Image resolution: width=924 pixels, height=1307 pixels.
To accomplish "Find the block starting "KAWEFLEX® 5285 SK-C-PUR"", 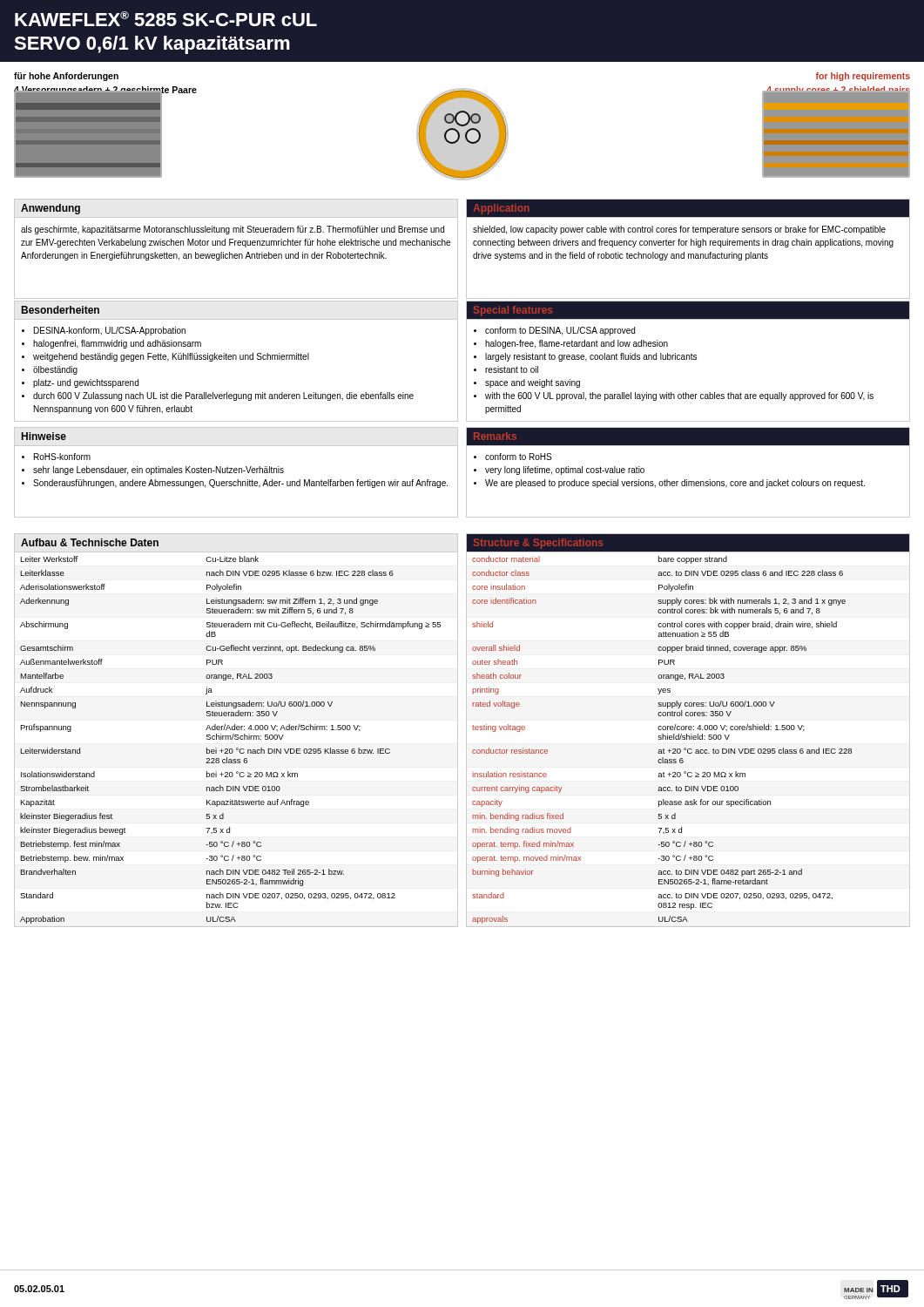I will click(x=166, y=19).
